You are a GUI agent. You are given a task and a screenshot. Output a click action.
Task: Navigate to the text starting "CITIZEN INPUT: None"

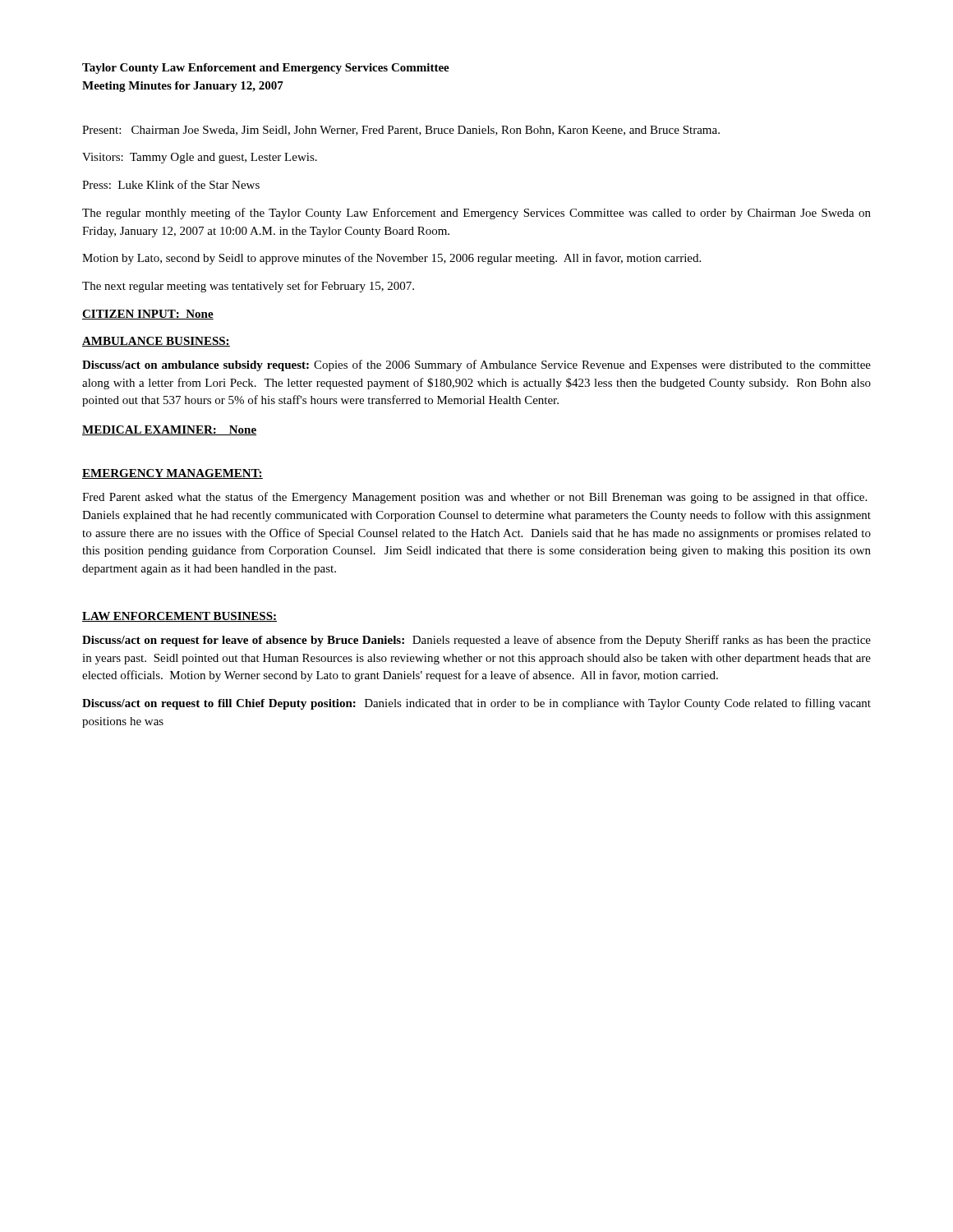(148, 314)
